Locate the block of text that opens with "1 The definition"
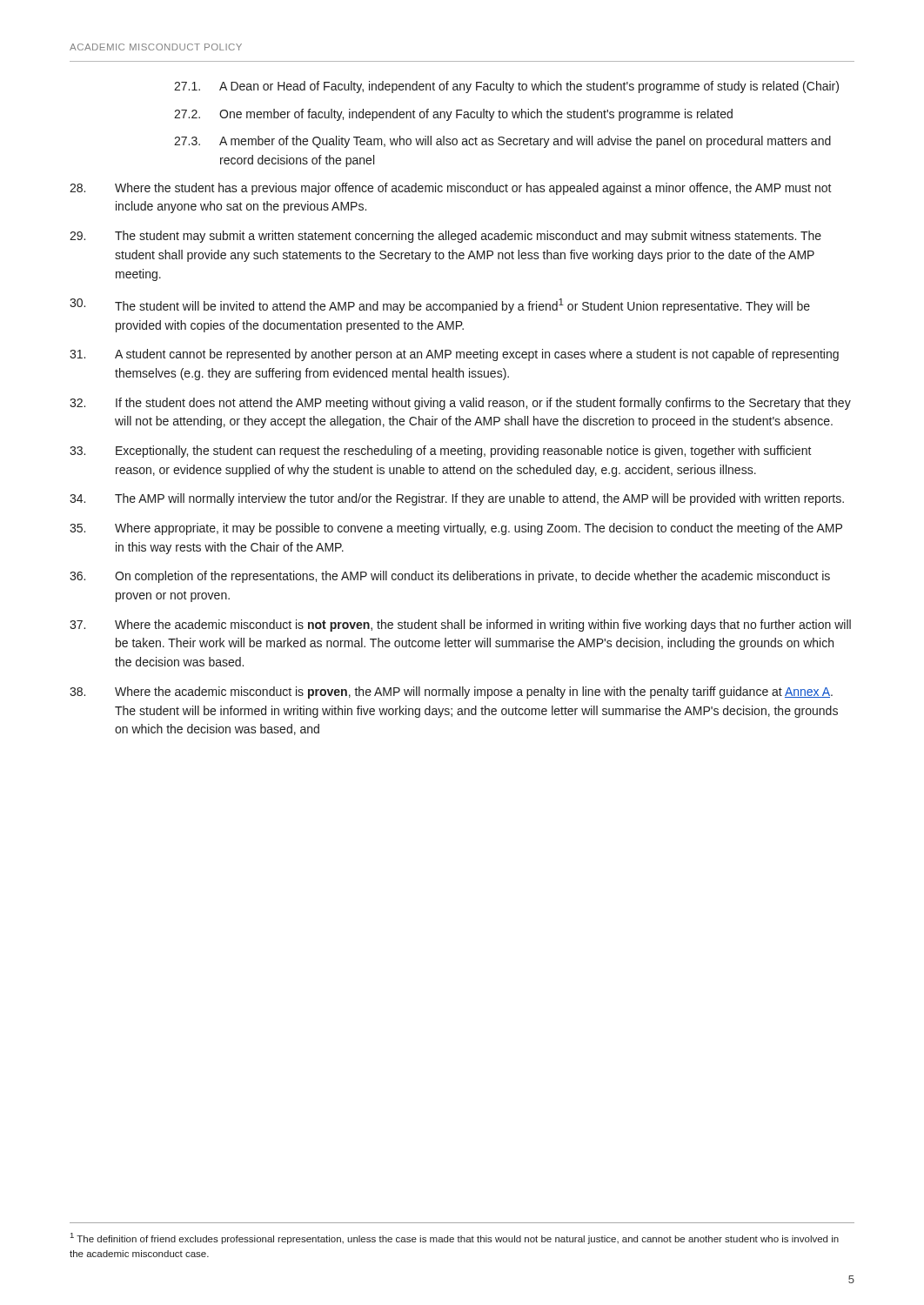The width and height of the screenshot is (924, 1305). tap(454, 1244)
